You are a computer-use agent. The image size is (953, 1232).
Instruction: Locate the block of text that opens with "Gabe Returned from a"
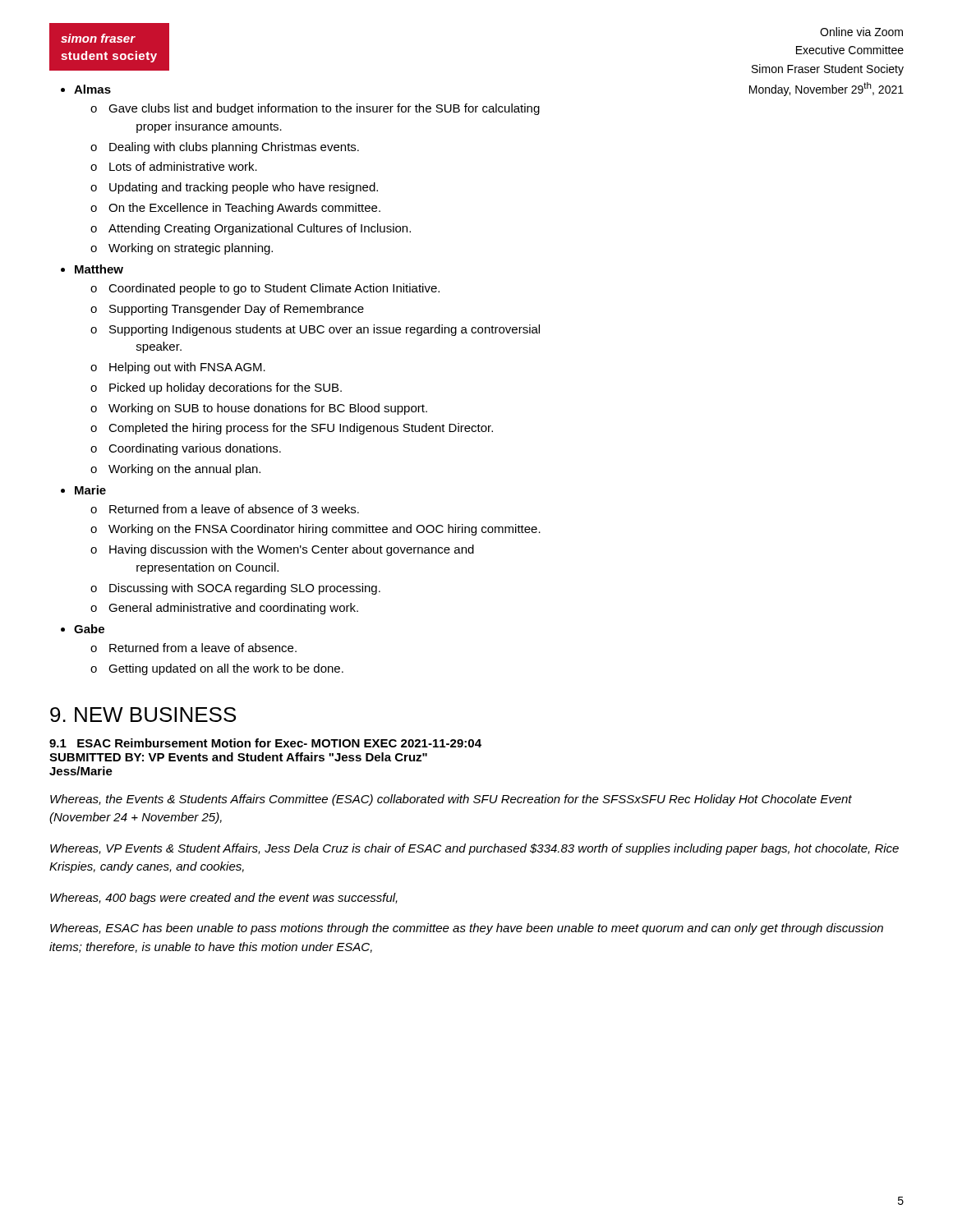coord(89,629)
